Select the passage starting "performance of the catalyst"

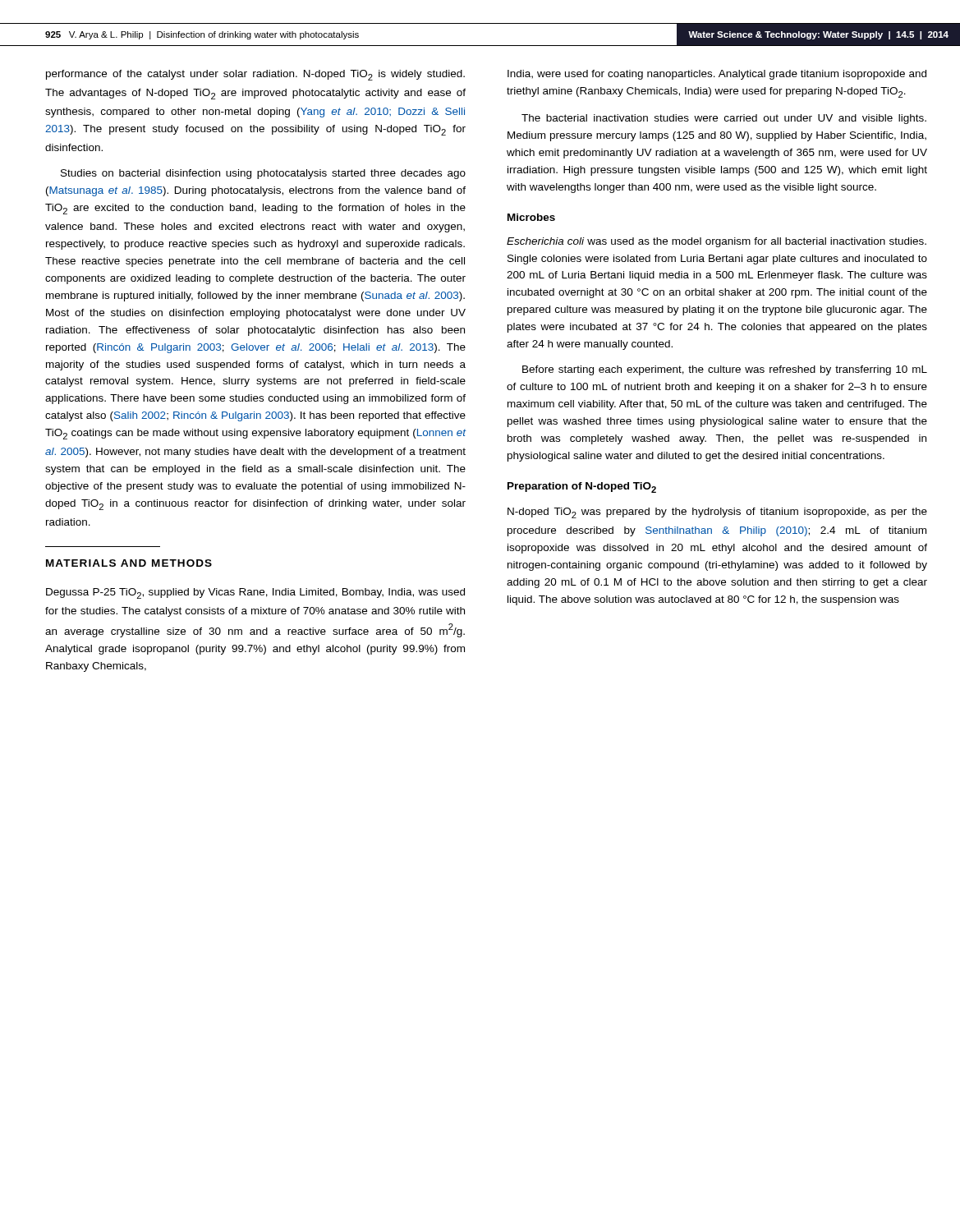click(x=255, y=111)
